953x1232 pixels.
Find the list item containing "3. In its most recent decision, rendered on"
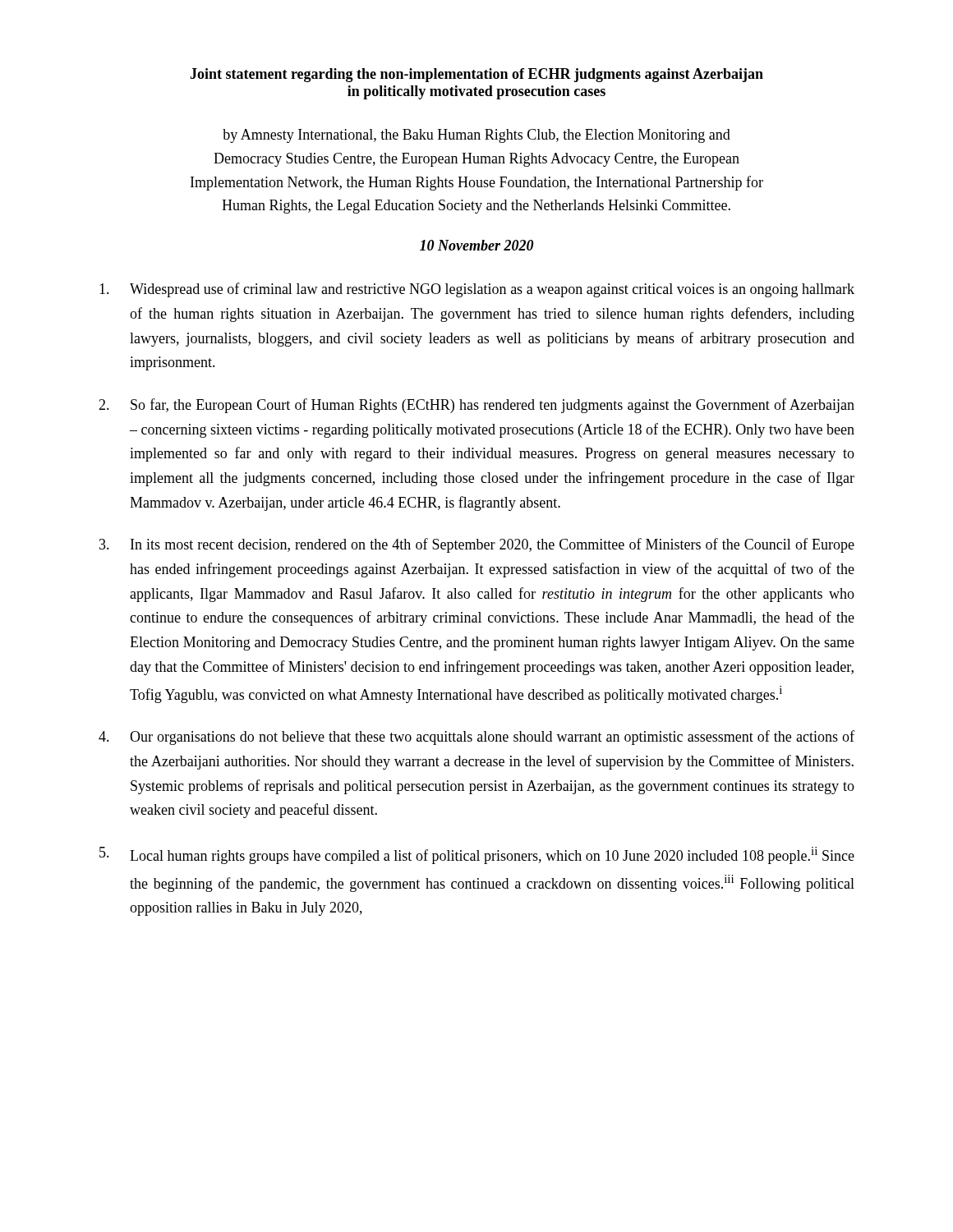click(x=476, y=620)
